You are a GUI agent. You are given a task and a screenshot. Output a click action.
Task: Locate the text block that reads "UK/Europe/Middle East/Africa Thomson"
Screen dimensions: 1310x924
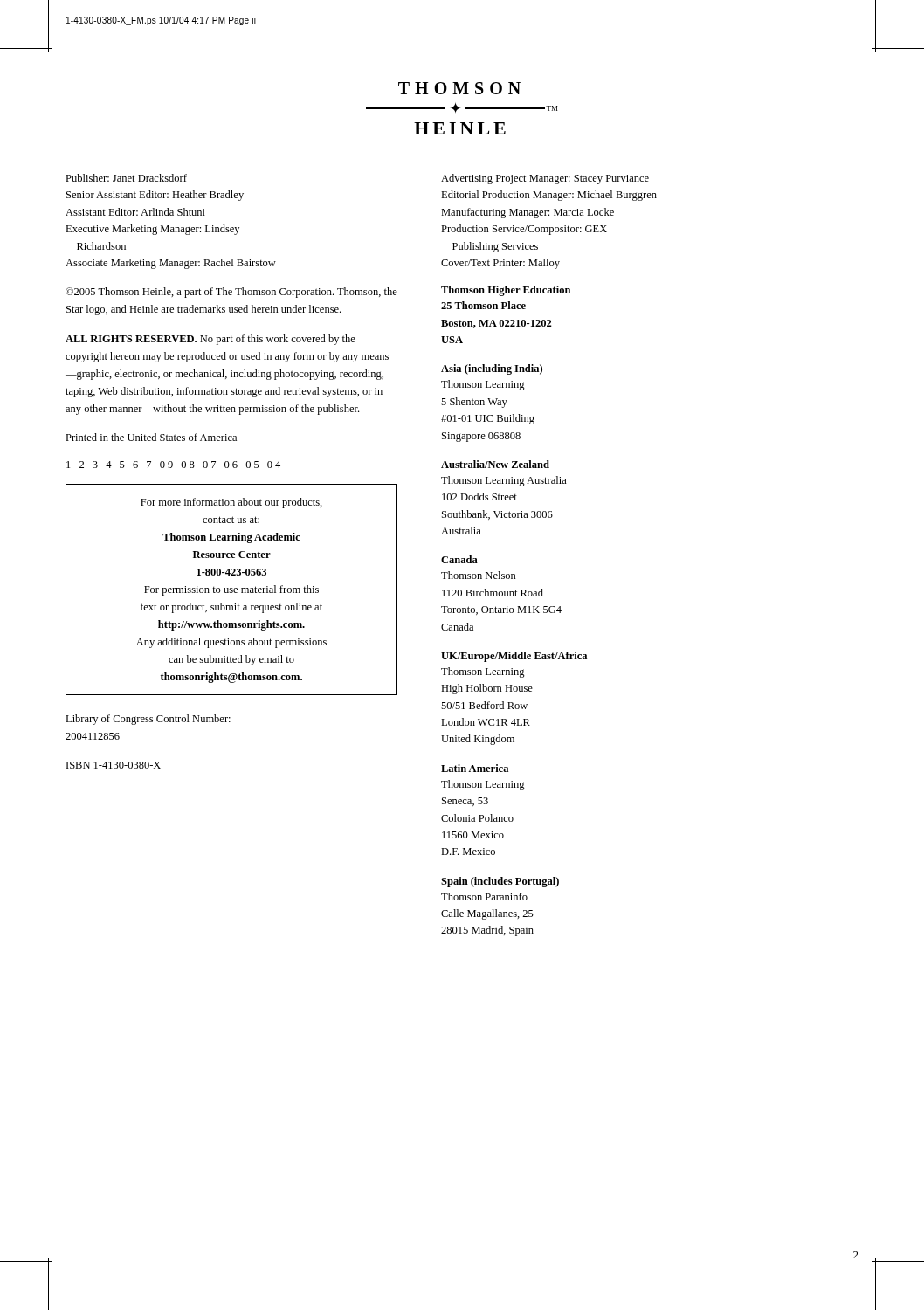click(514, 657)
